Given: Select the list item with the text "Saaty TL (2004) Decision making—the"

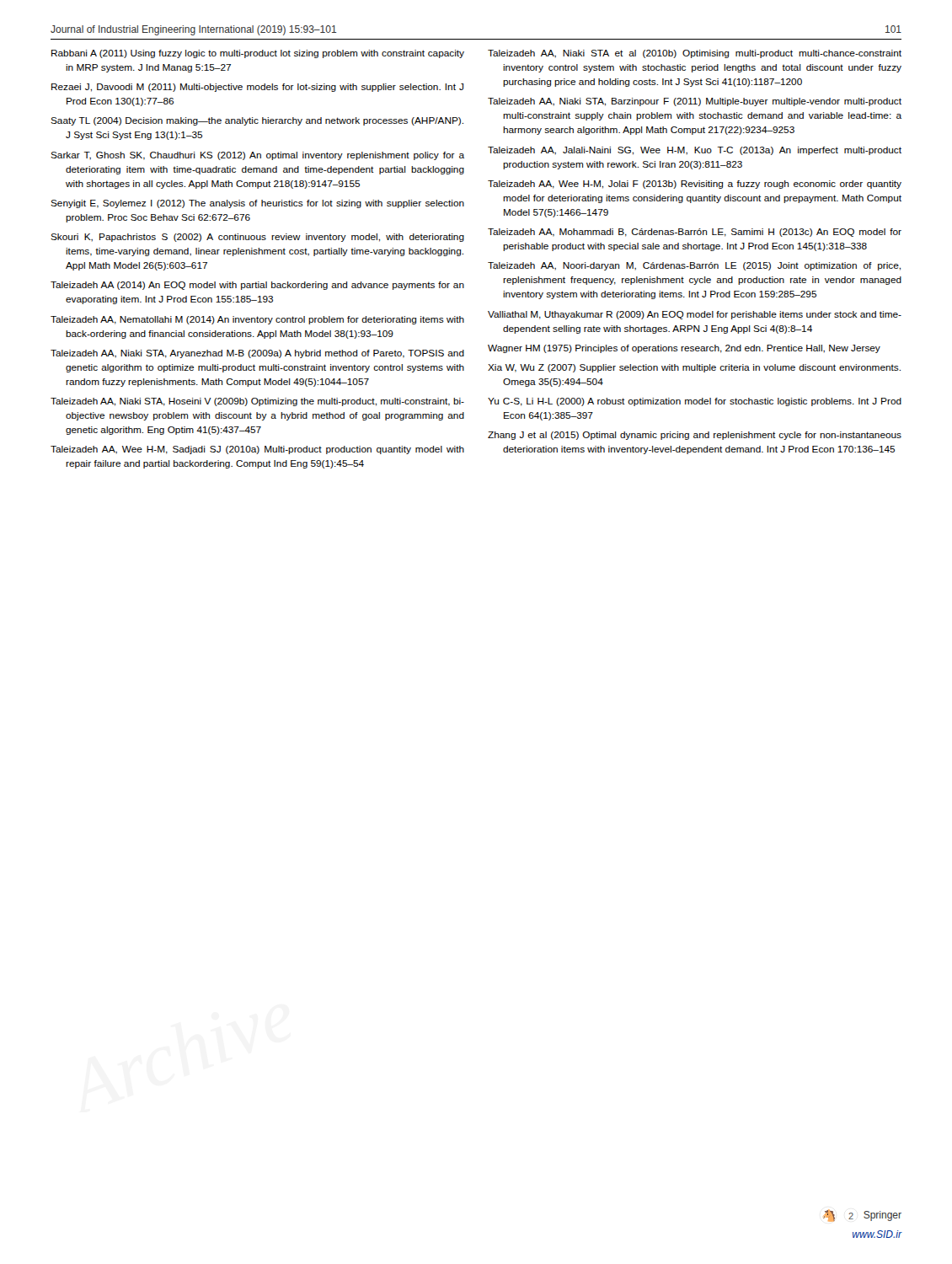Looking at the screenshot, I should coord(257,128).
